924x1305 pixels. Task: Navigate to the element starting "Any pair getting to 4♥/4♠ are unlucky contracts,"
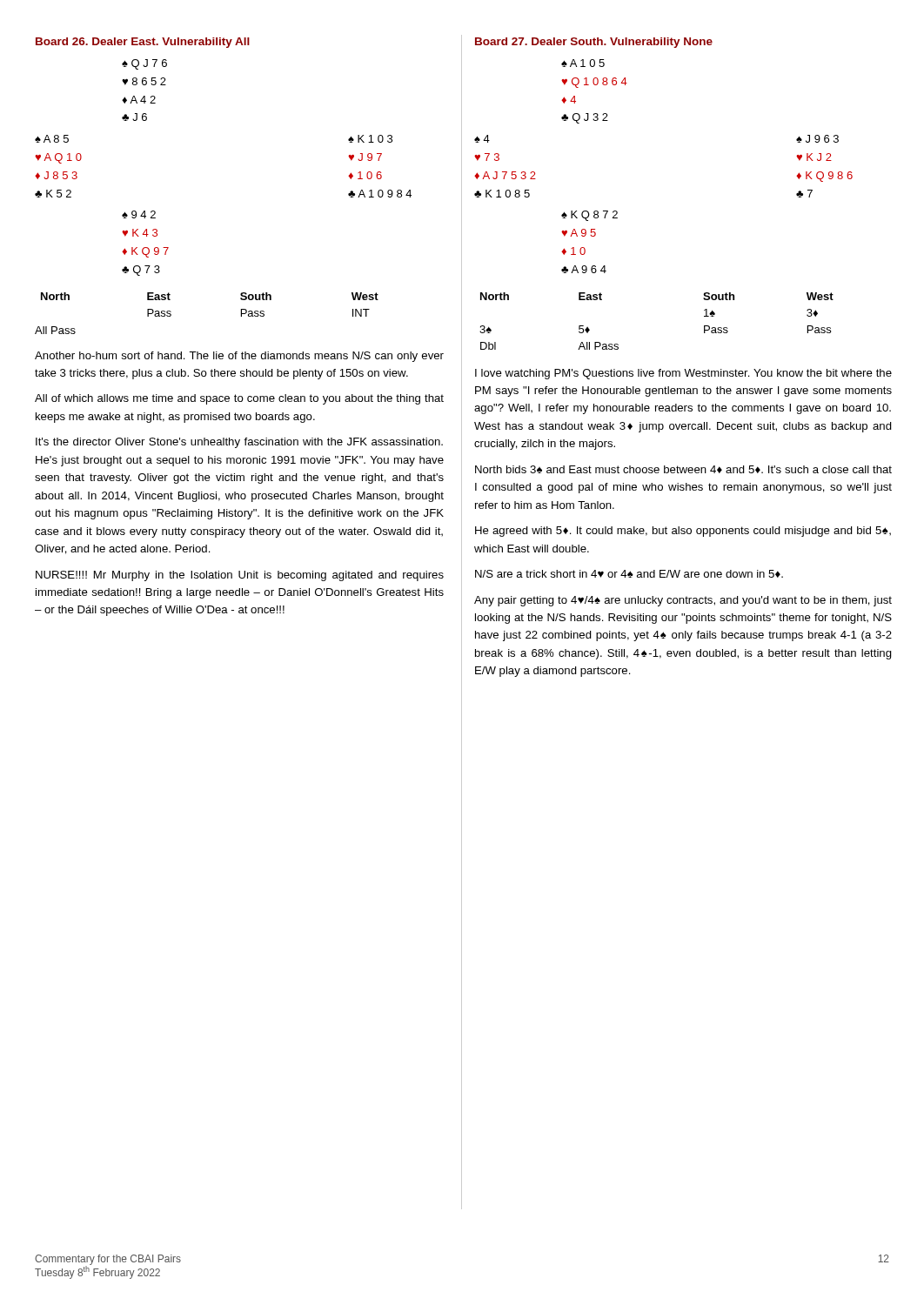[683, 635]
